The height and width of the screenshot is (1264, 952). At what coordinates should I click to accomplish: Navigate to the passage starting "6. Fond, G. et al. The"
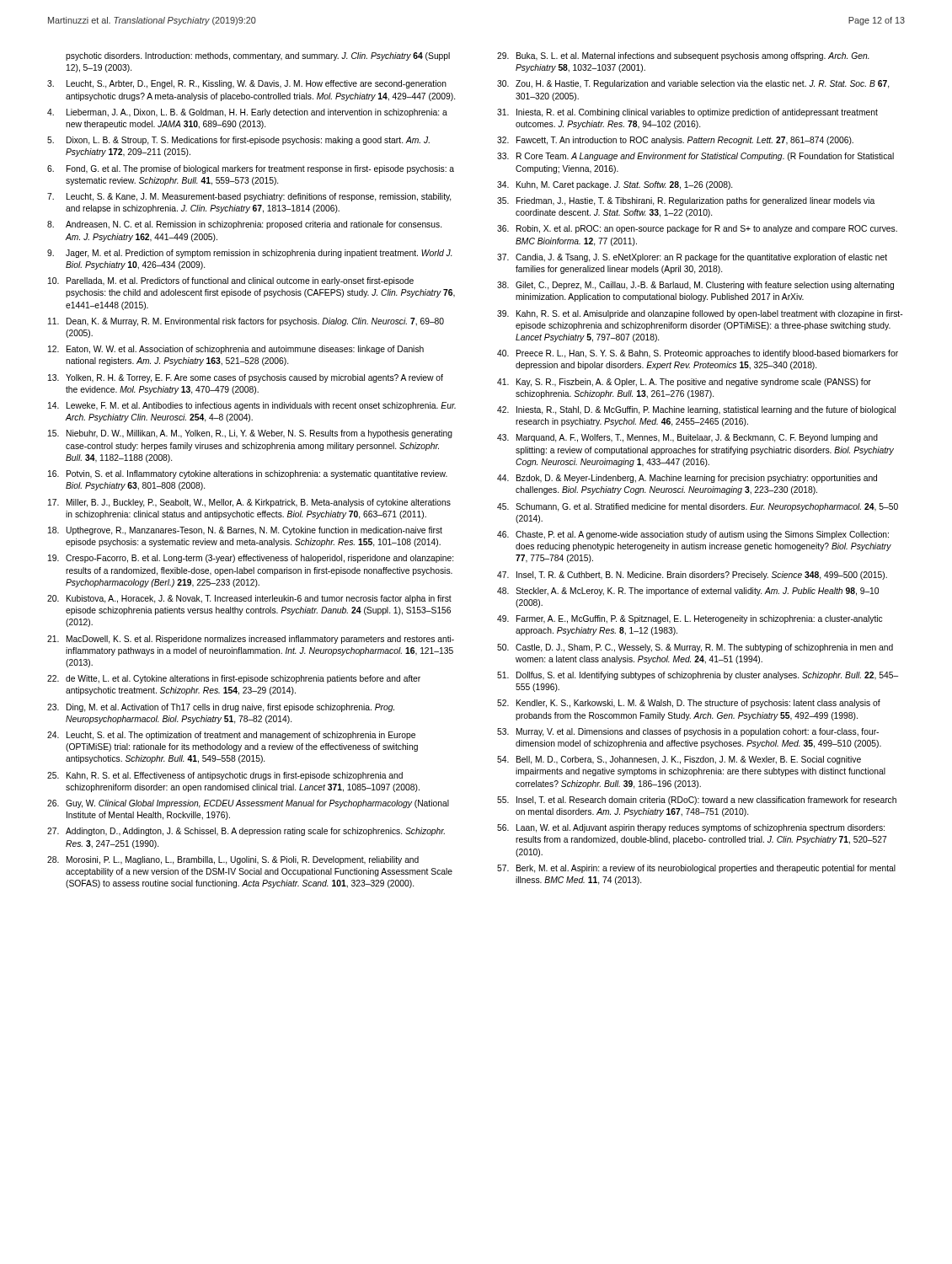252,175
